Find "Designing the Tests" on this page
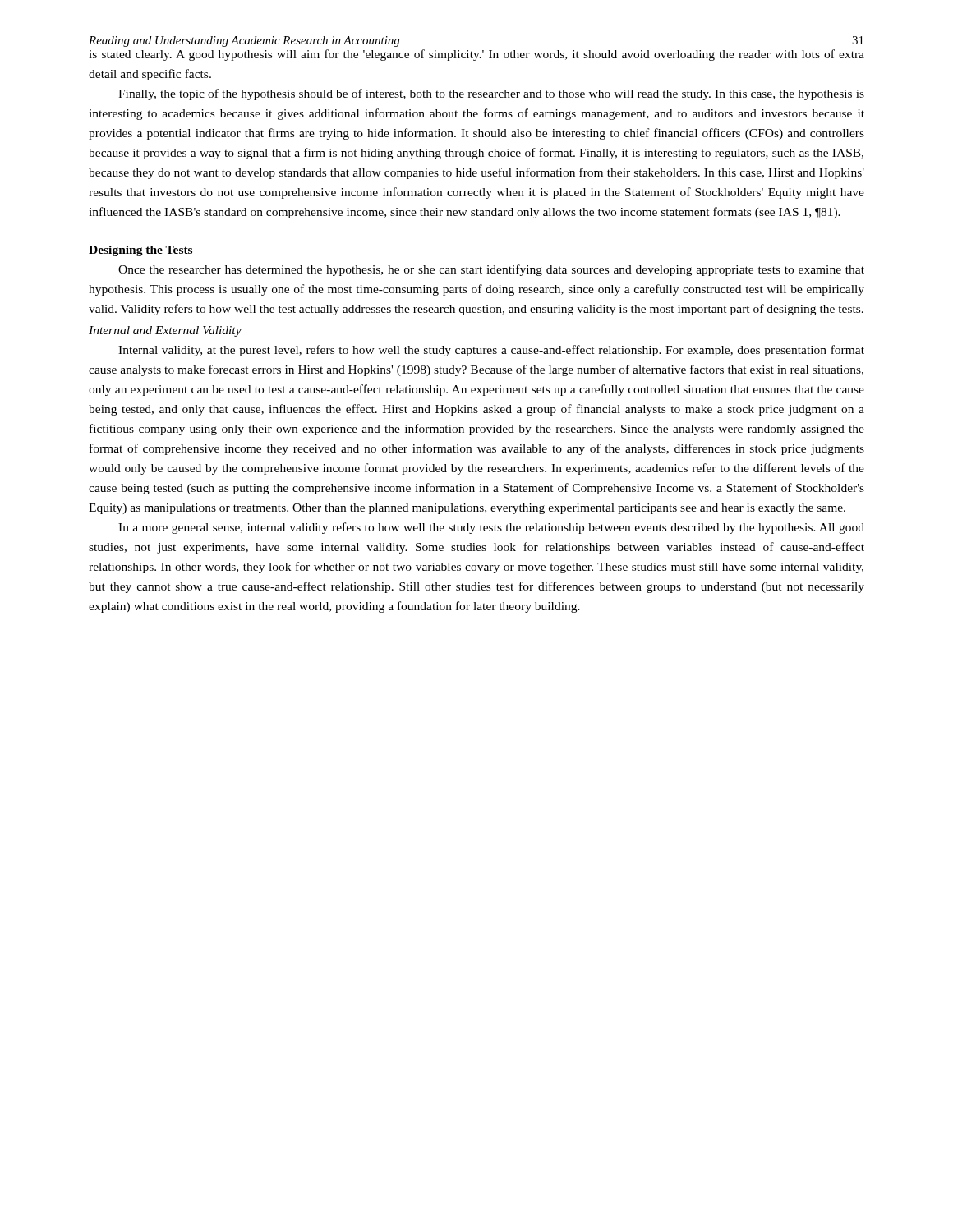 tap(141, 249)
